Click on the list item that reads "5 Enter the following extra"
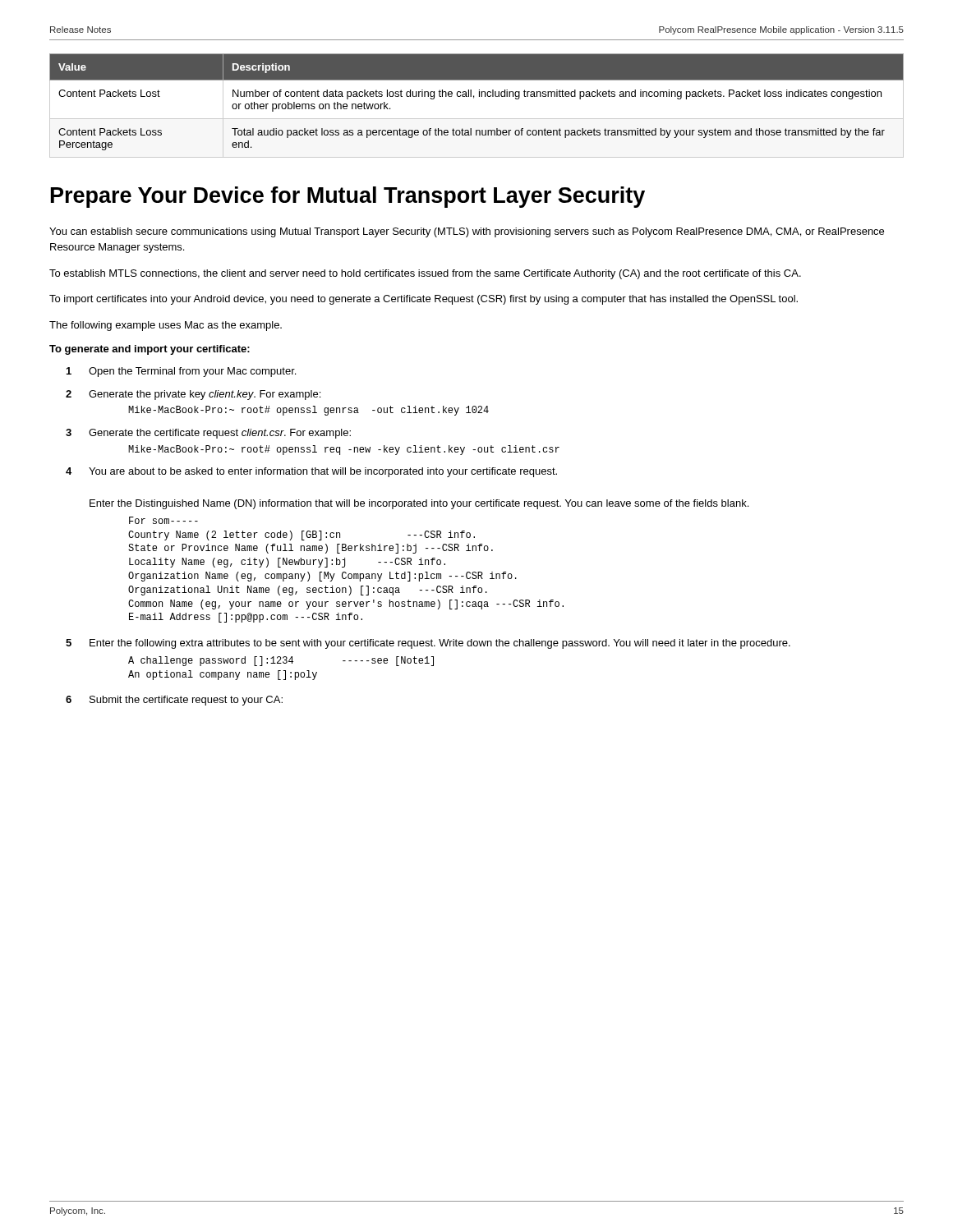Viewport: 953px width, 1232px height. 428,644
